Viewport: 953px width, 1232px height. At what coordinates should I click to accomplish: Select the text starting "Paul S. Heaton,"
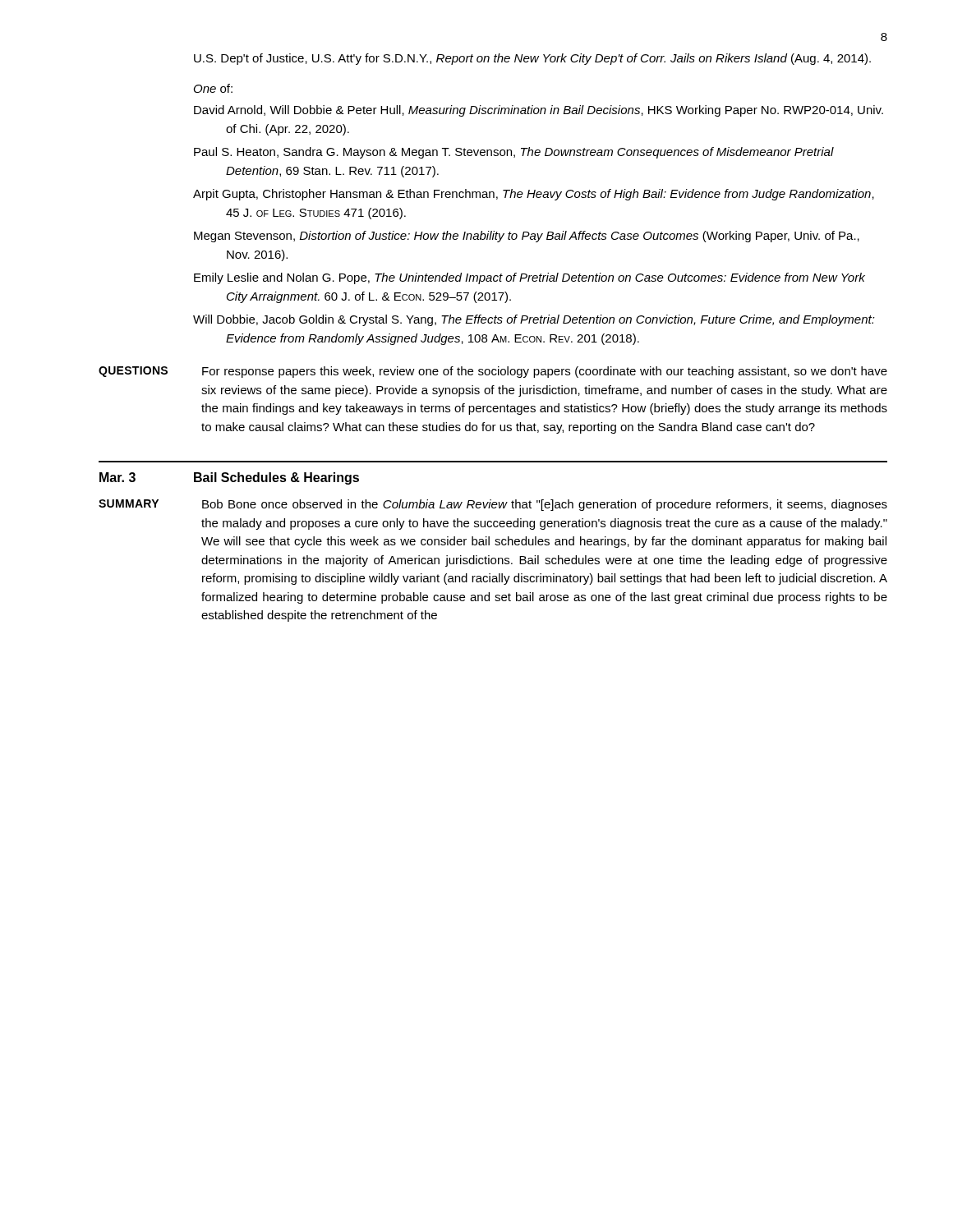click(x=540, y=161)
